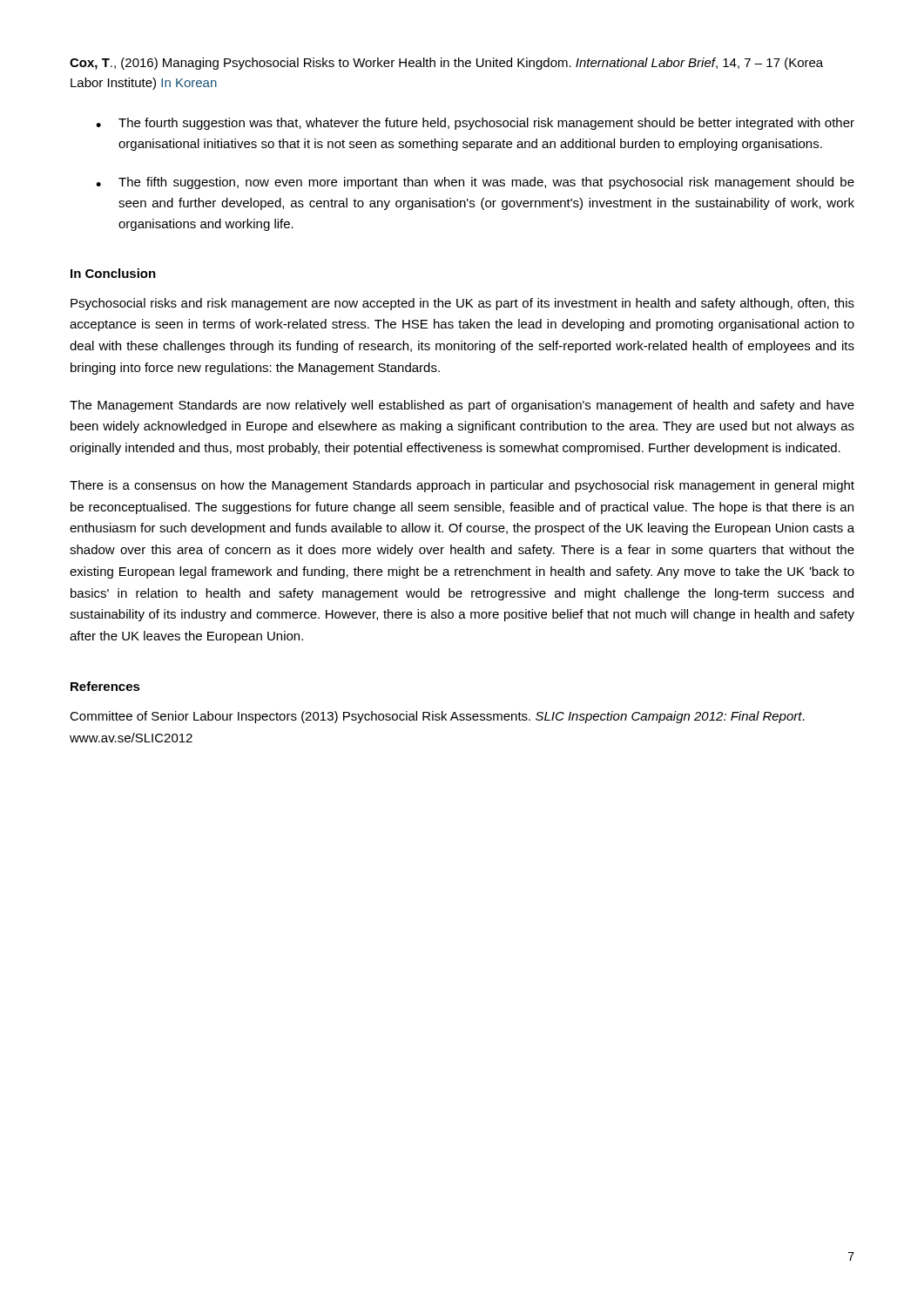Find the text block that says "Psychosocial risks and risk management are now accepted"
Image resolution: width=924 pixels, height=1307 pixels.
coord(462,335)
